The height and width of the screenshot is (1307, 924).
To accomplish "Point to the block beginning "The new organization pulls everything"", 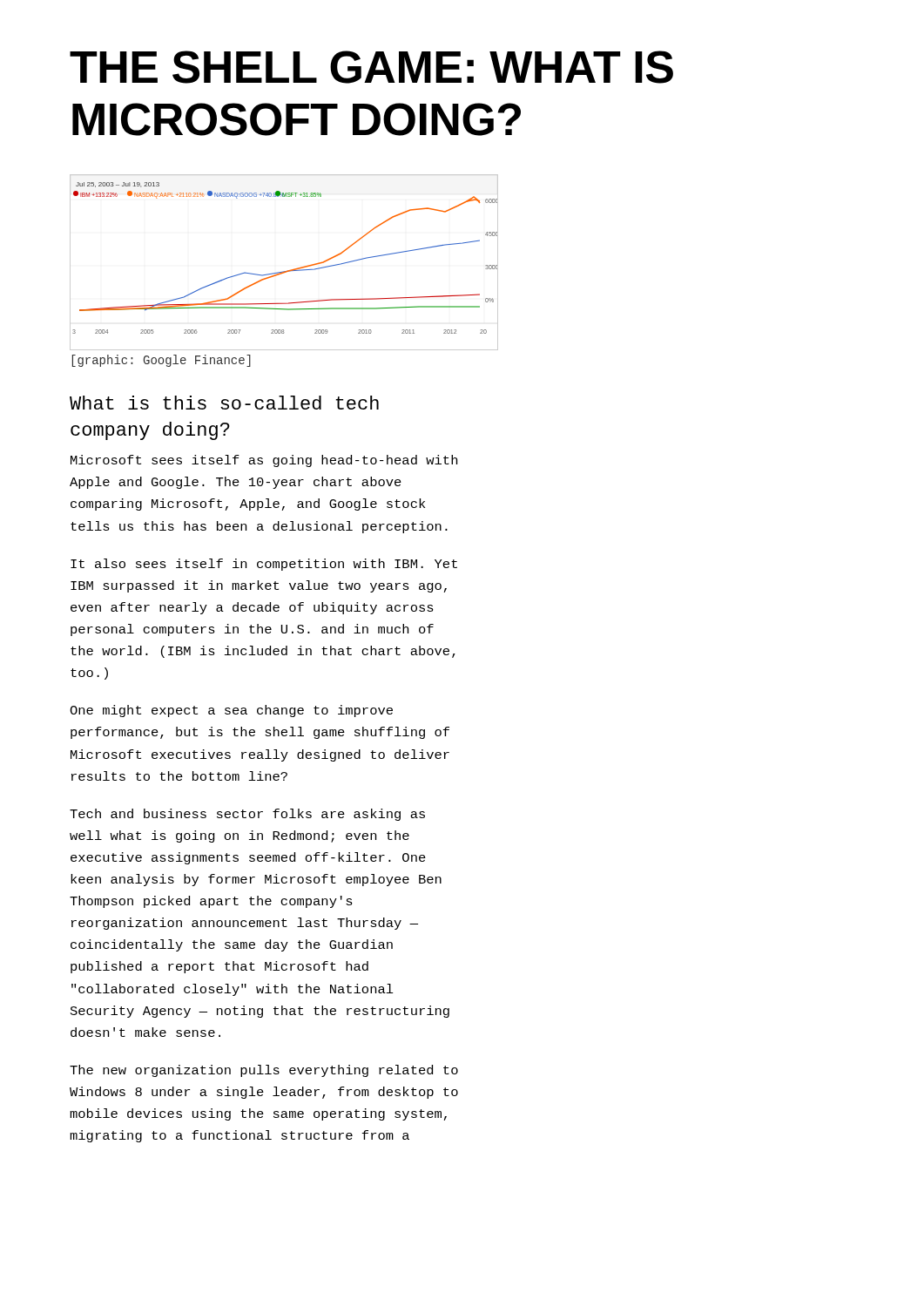I will tap(264, 1104).
